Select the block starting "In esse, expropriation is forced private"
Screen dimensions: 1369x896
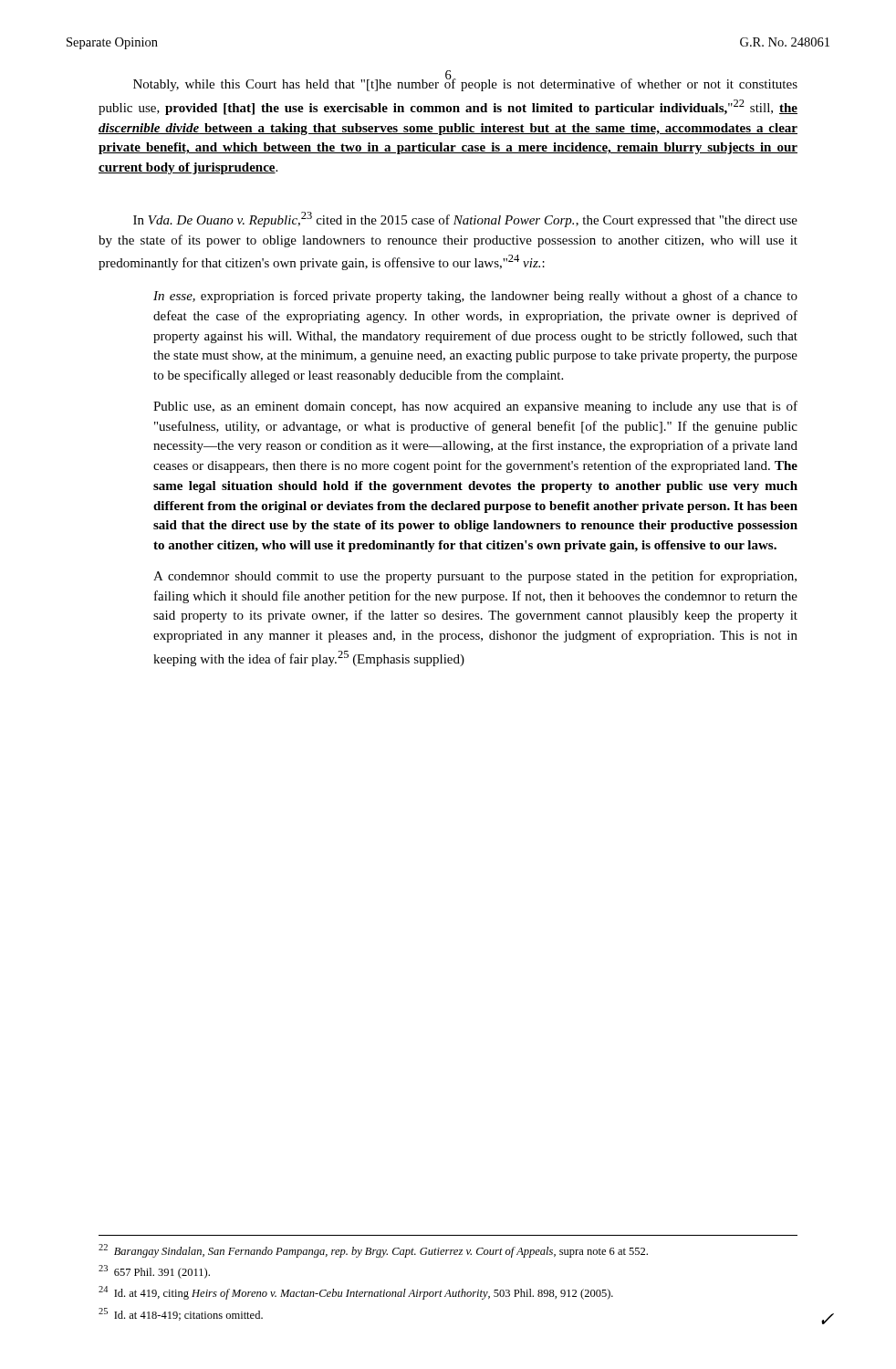475,336
